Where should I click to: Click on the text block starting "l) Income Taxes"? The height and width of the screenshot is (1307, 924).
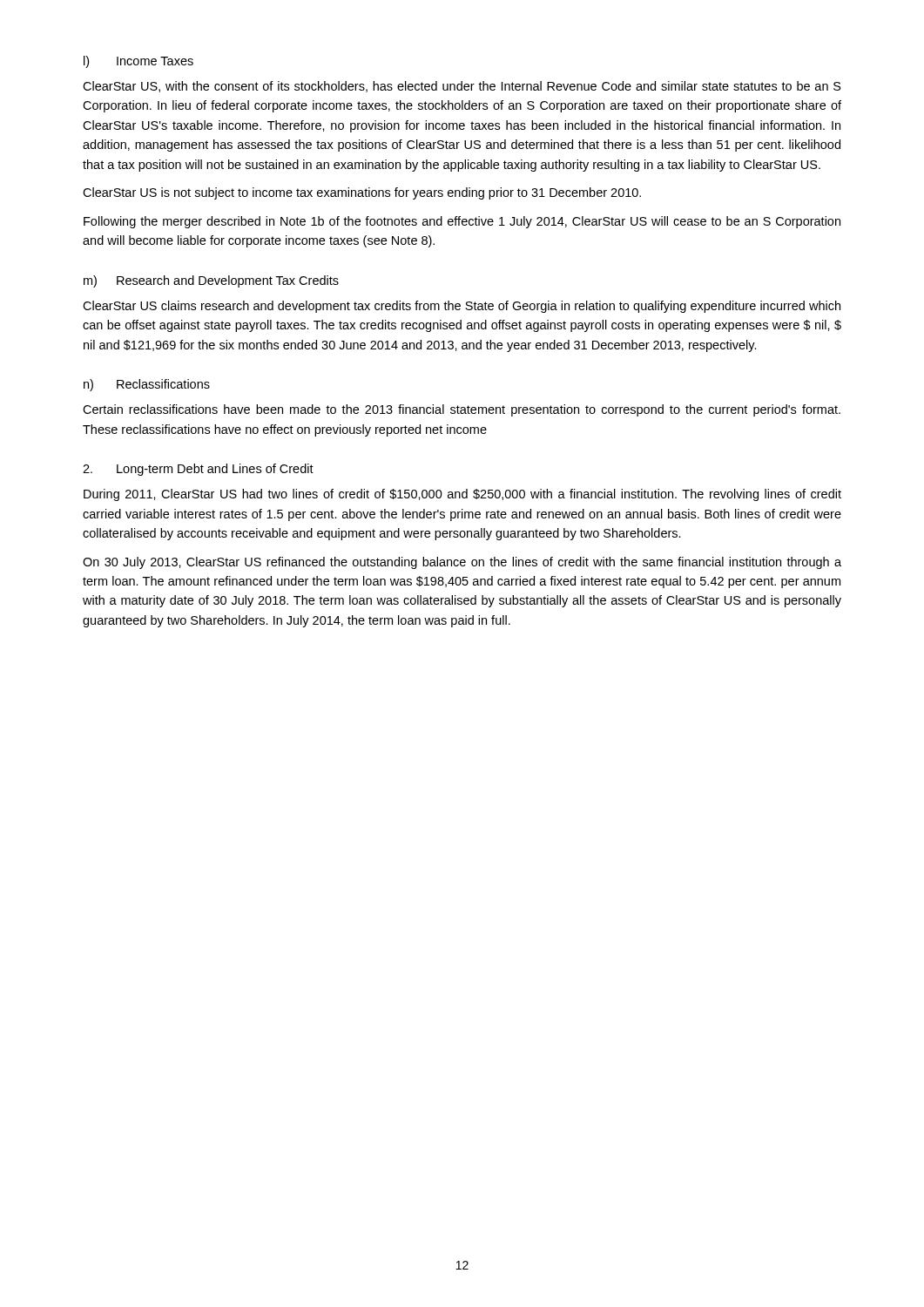(138, 62)
